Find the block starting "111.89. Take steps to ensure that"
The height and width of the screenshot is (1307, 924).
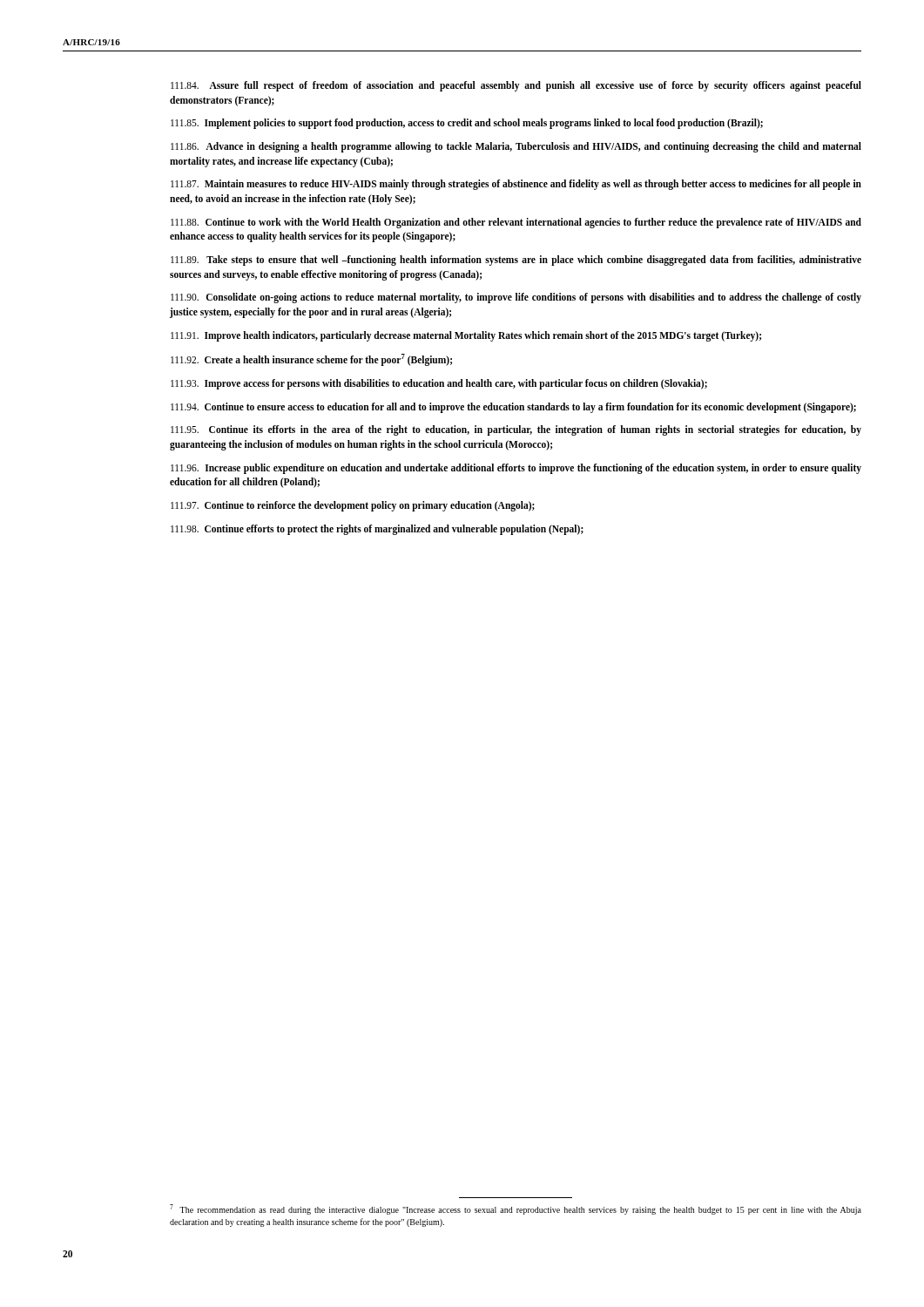tap(516, 267)
